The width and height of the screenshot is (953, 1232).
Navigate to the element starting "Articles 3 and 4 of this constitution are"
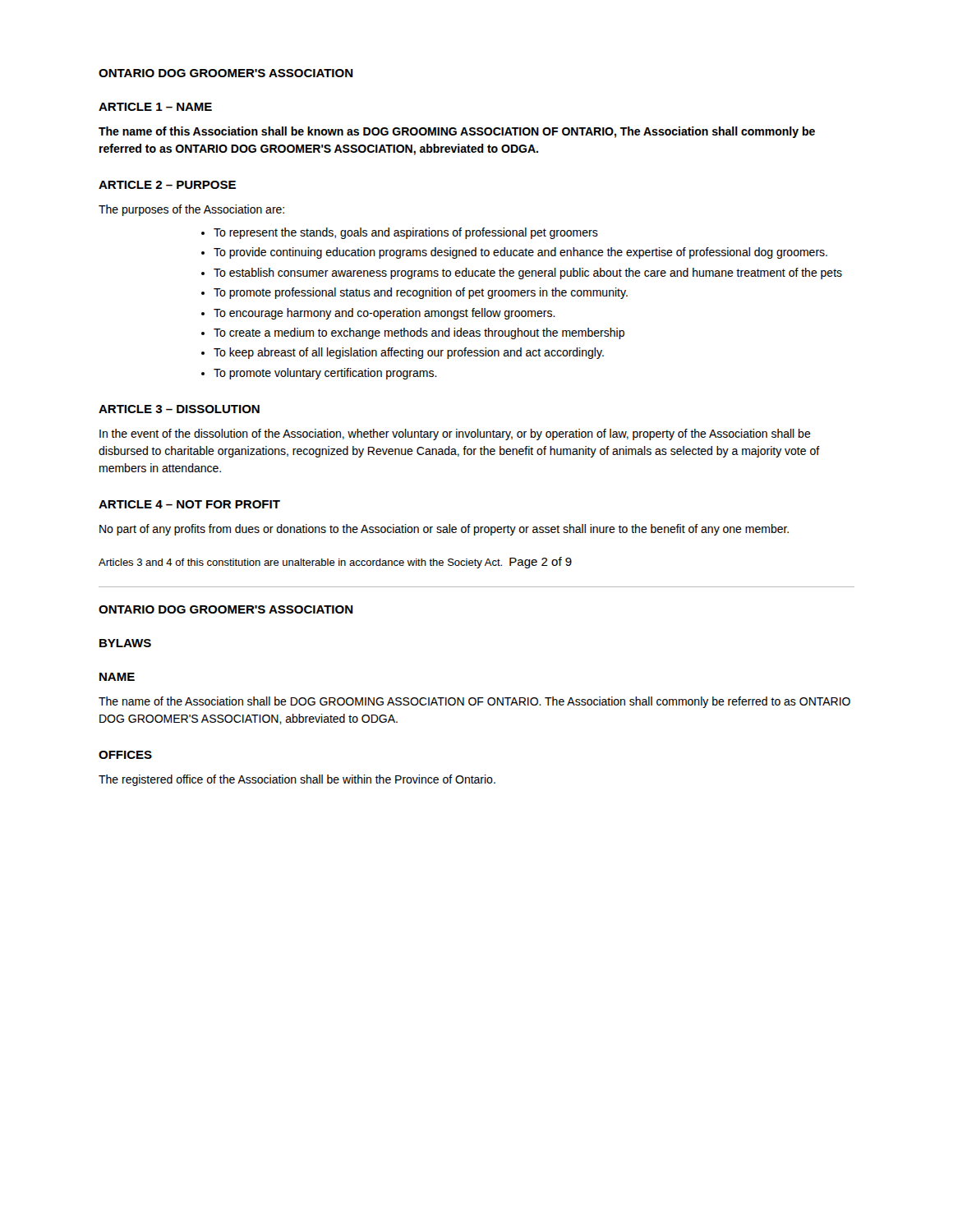pyautogui.click(x=335, y=561)
